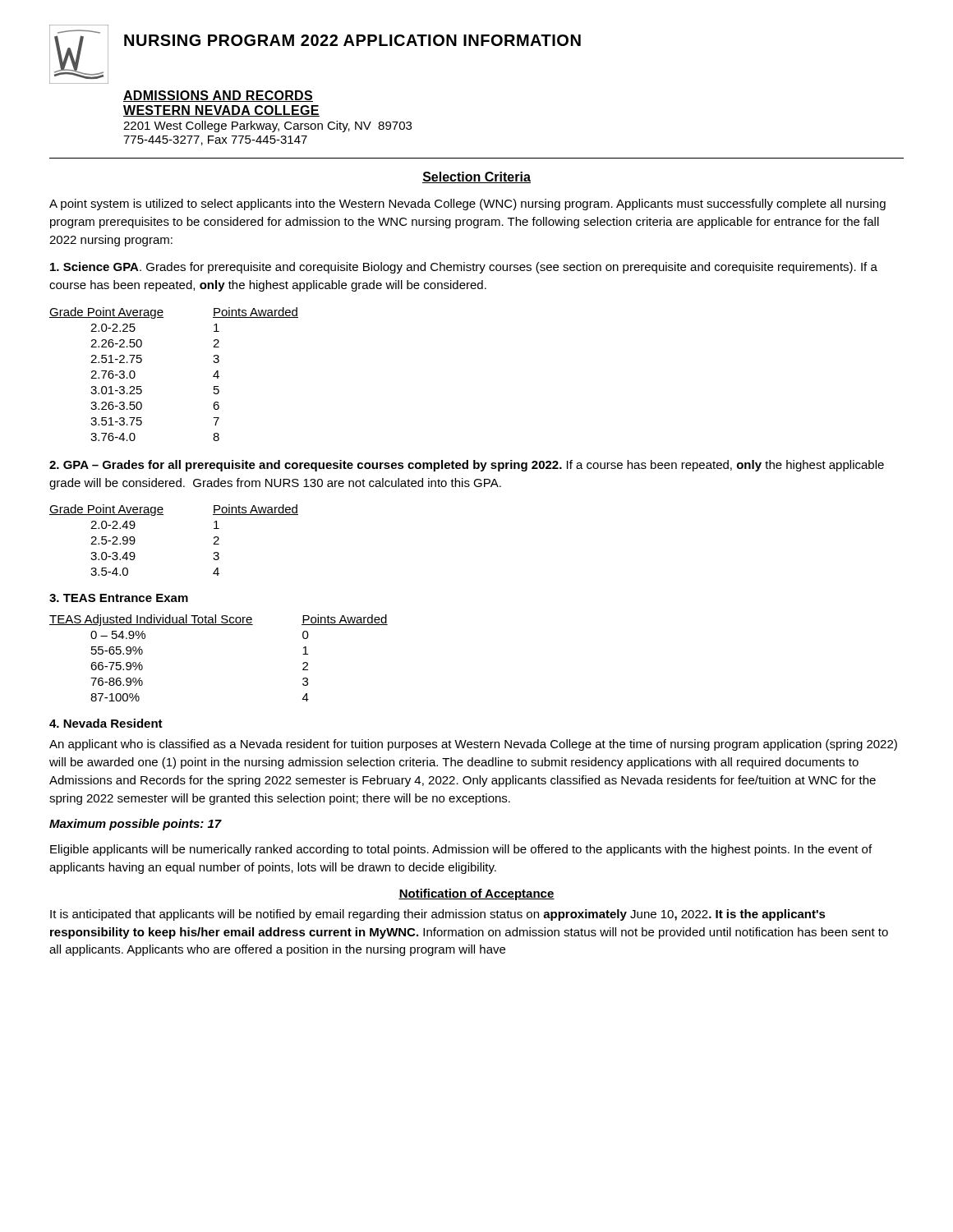Find the block on this page that starts "Science GPA. Grades"

(x=463, y=276)
